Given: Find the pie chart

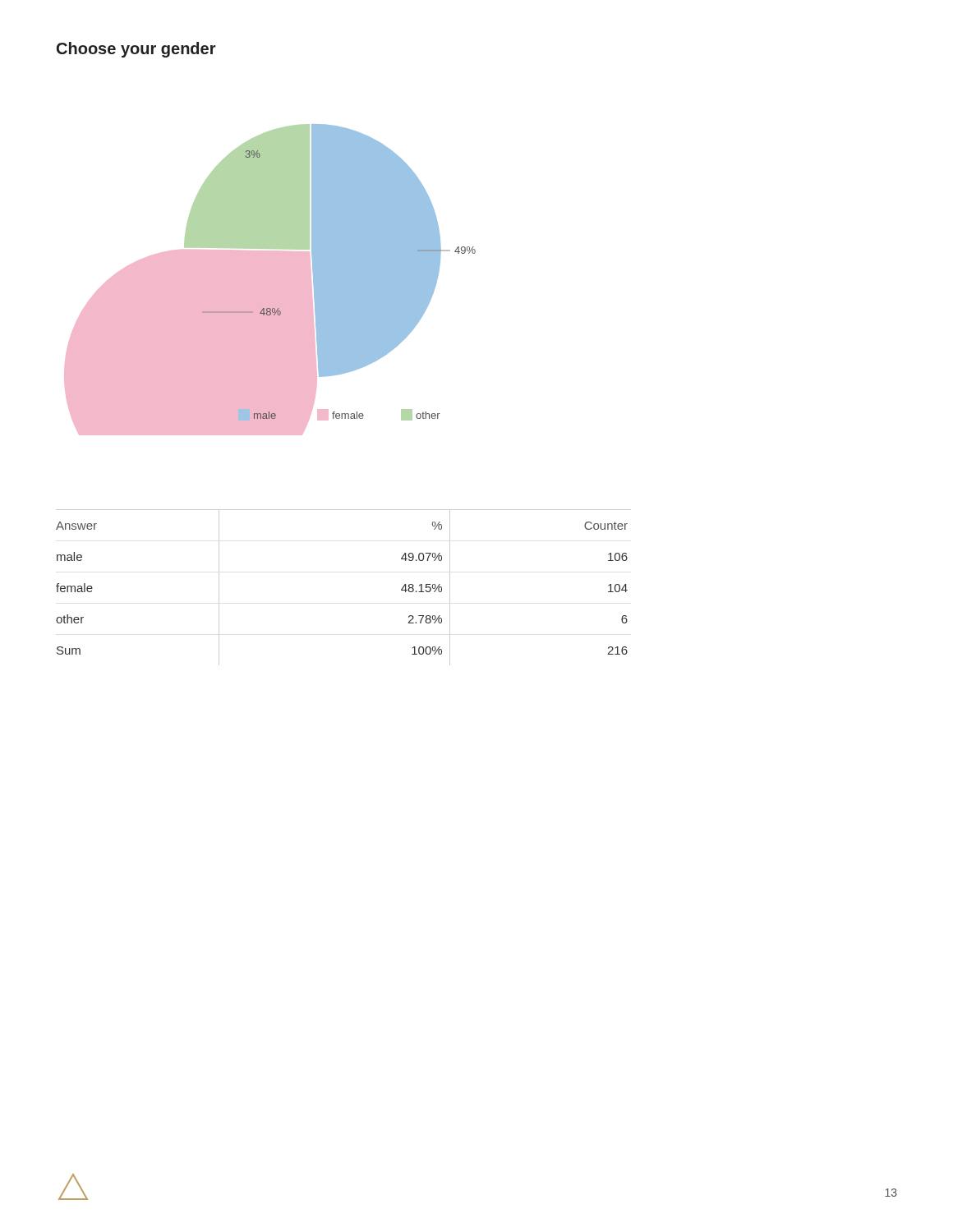Looking at the screenshot, I should (x=343, y=263).
